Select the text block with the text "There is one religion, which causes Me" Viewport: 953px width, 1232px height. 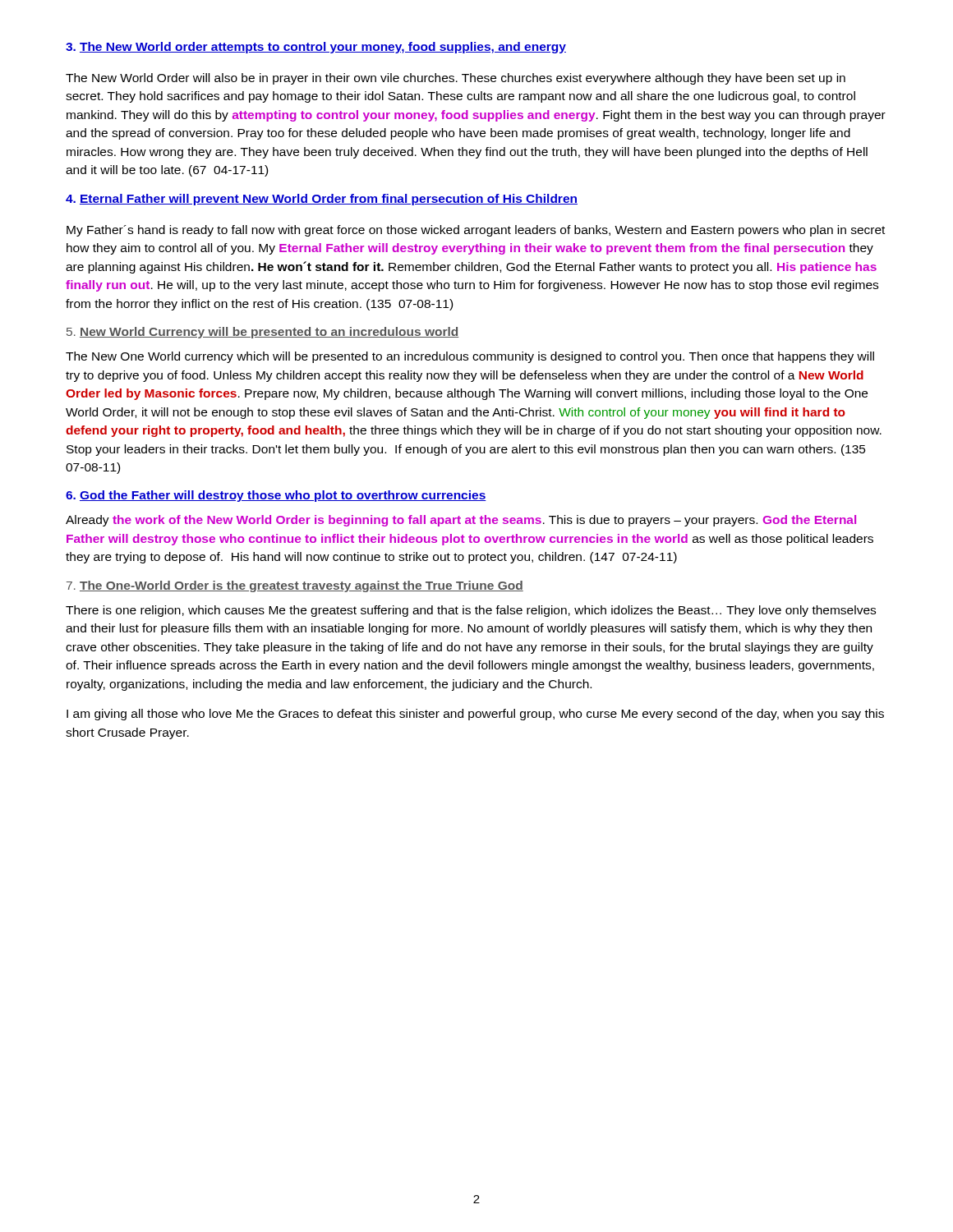coord(471,647)
